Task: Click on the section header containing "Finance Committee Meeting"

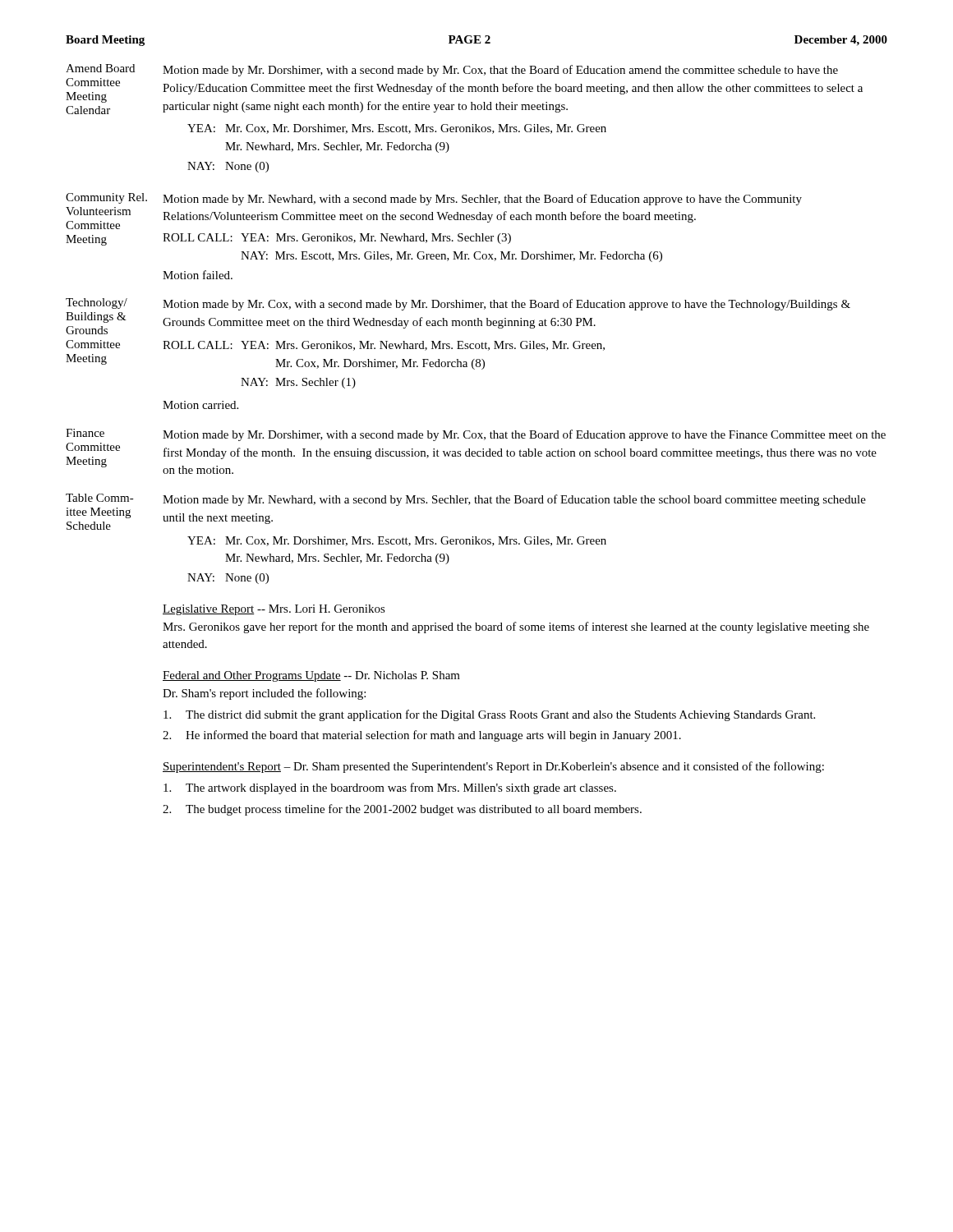Action: [x=93, y=447]
